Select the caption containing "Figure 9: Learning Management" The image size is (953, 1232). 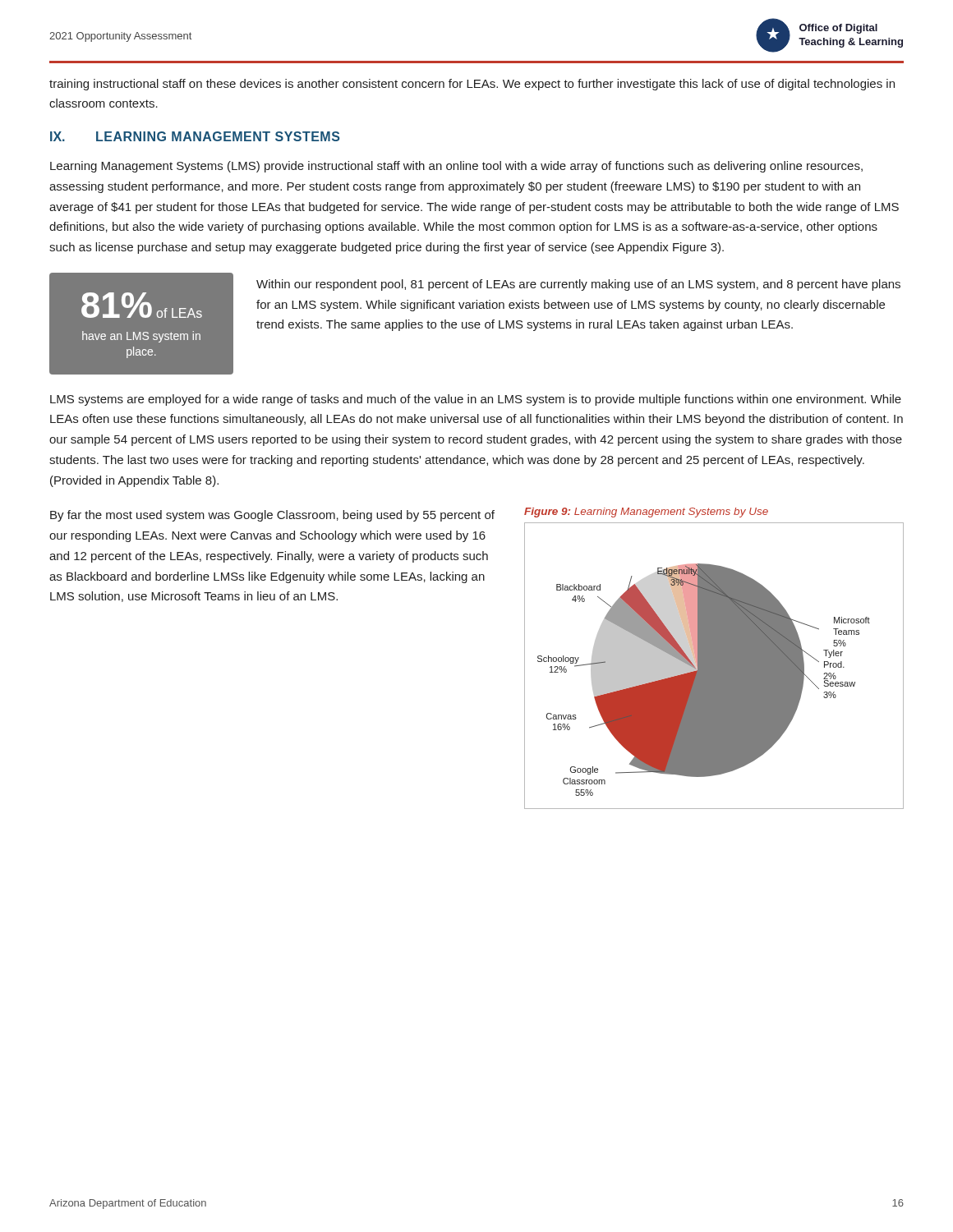(646, 512)
